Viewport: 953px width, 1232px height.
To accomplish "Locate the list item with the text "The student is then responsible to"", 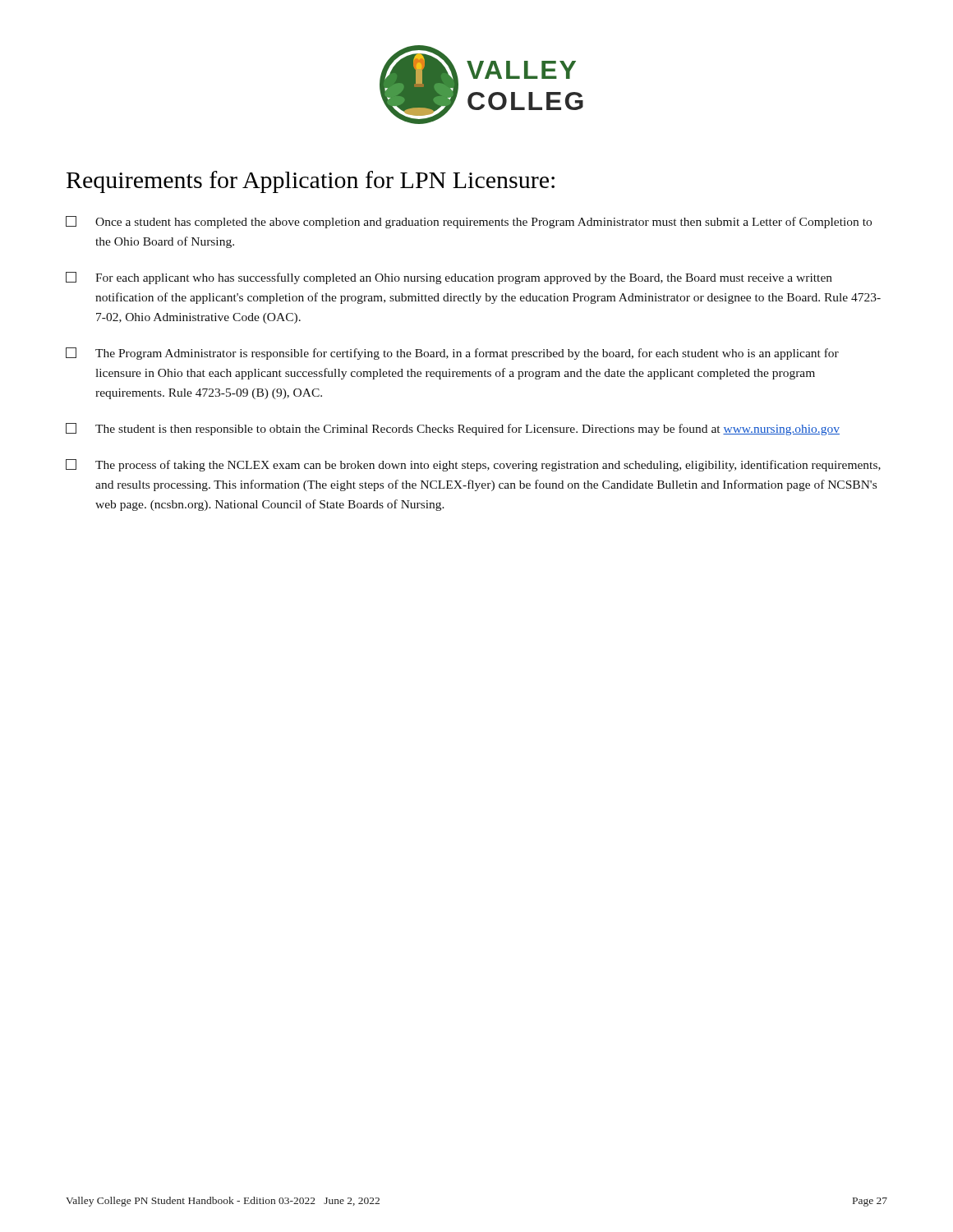I will (x=453, y=429).
